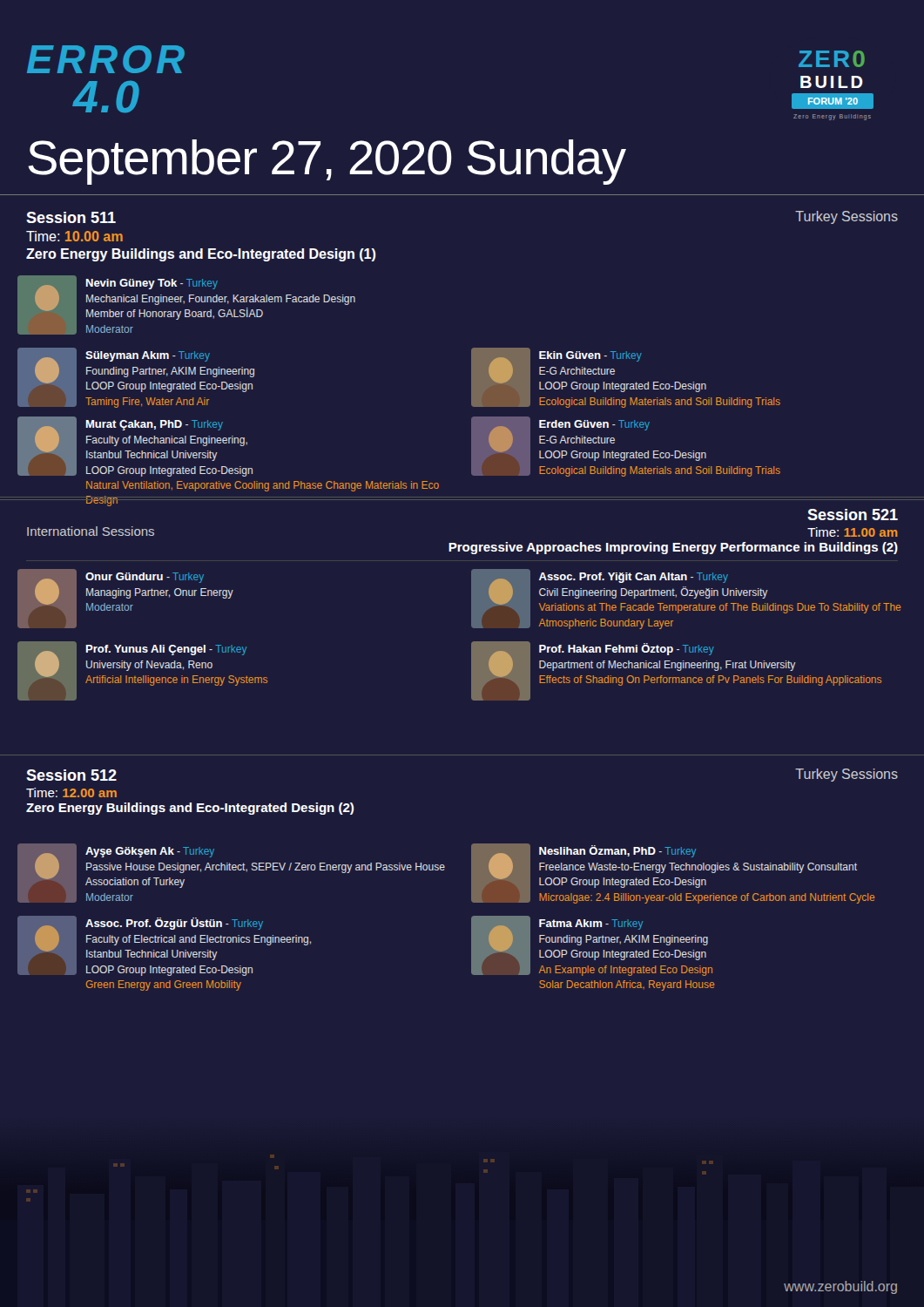
Task: Click on the list item containing "Ekin Güven - Turkey E-G Architecture LOOP Group"
Action: [689, 379]
